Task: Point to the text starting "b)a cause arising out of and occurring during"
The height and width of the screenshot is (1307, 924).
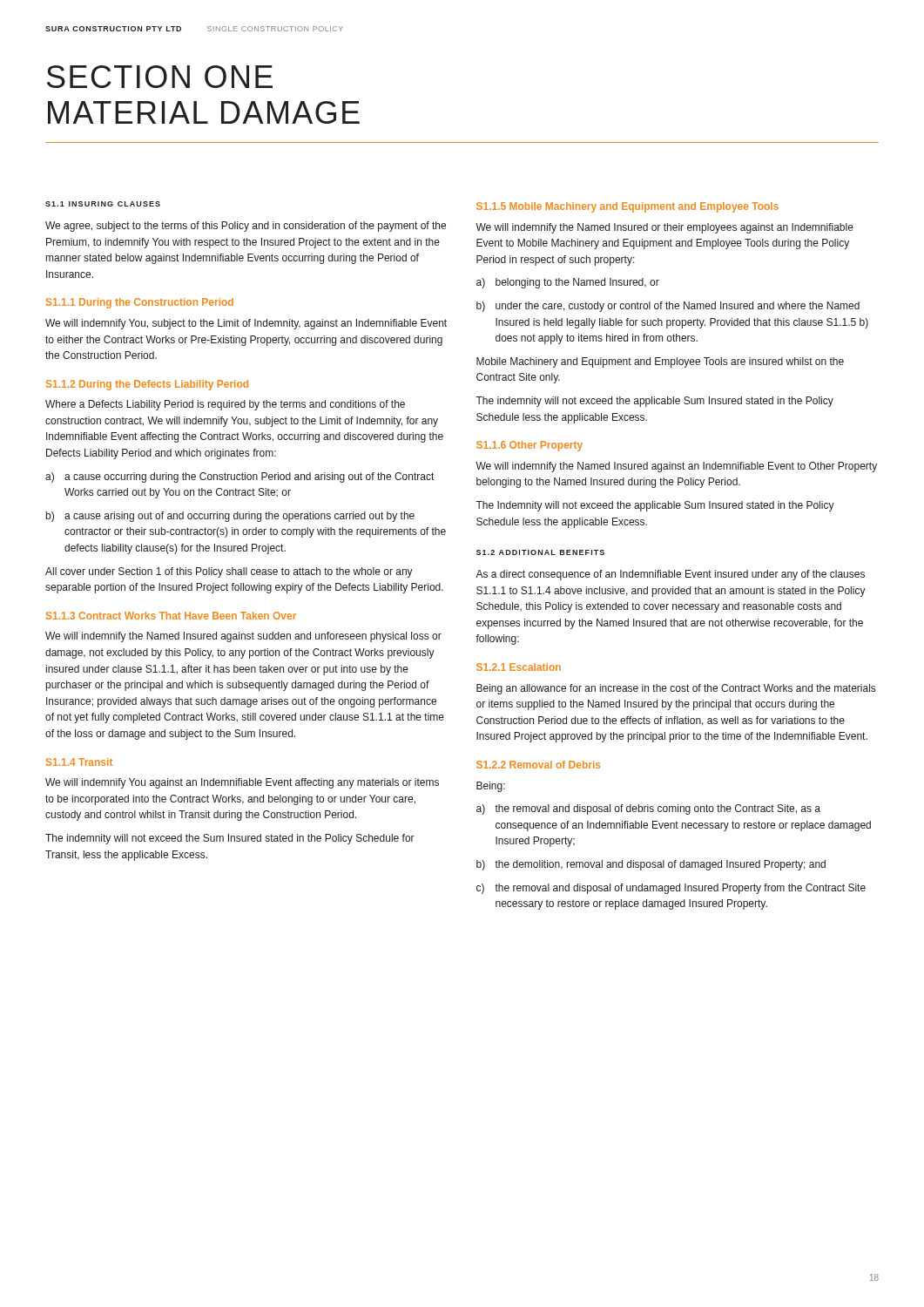Action: tap(247, 532)
